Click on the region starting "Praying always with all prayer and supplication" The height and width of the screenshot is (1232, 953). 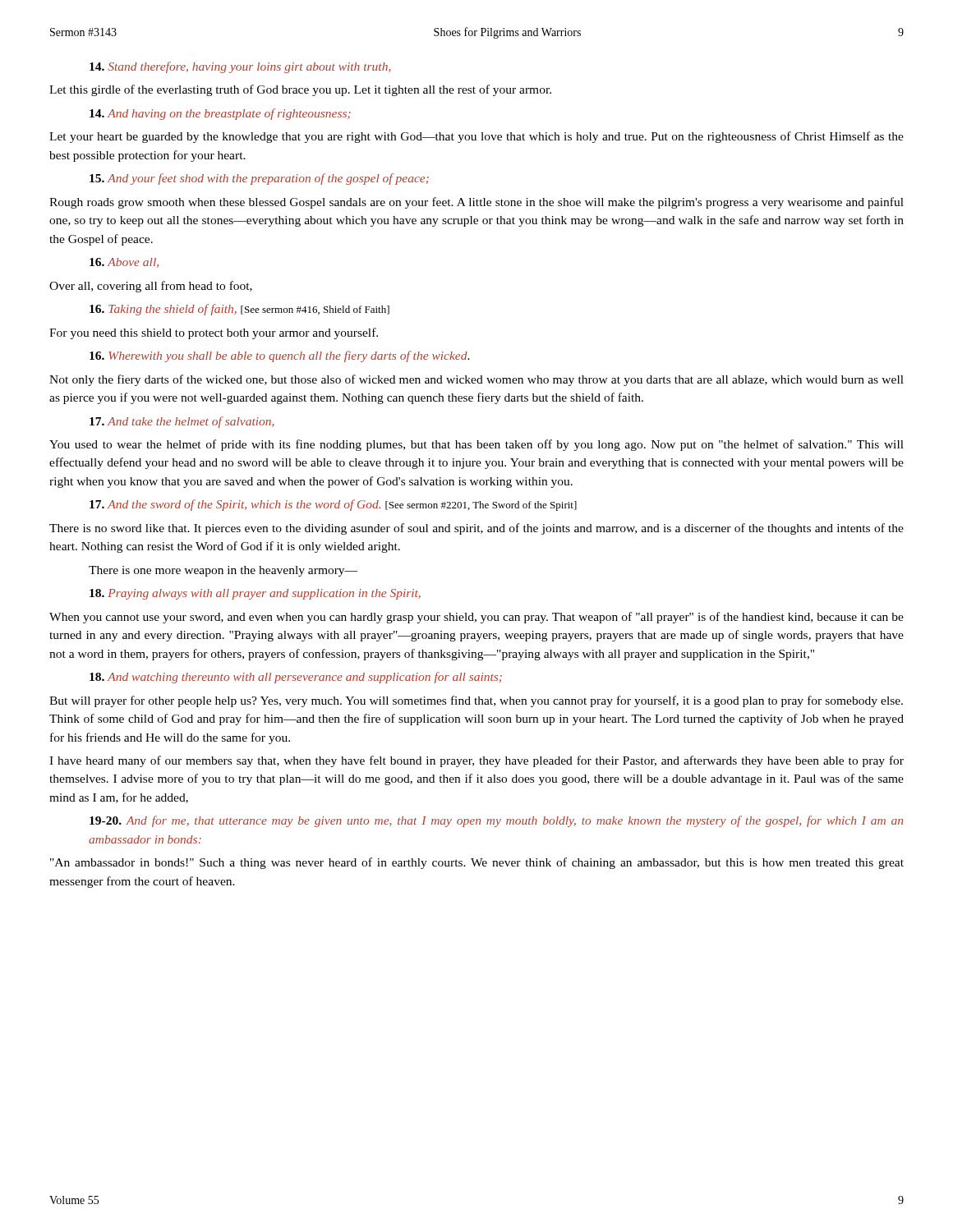point(255,593)
